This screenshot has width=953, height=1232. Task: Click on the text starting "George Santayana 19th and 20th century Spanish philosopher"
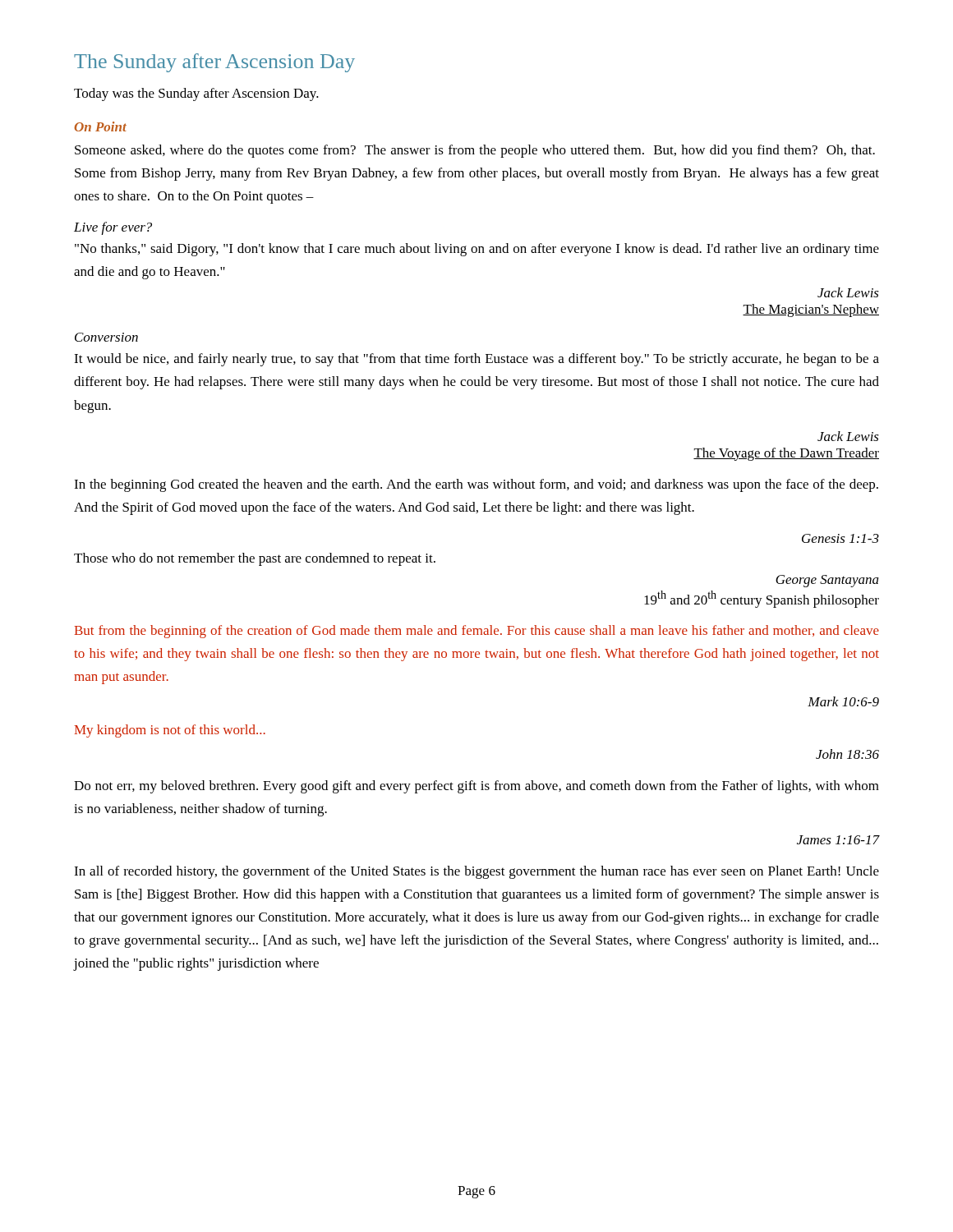pyautogui.click(x=827, y=581)
